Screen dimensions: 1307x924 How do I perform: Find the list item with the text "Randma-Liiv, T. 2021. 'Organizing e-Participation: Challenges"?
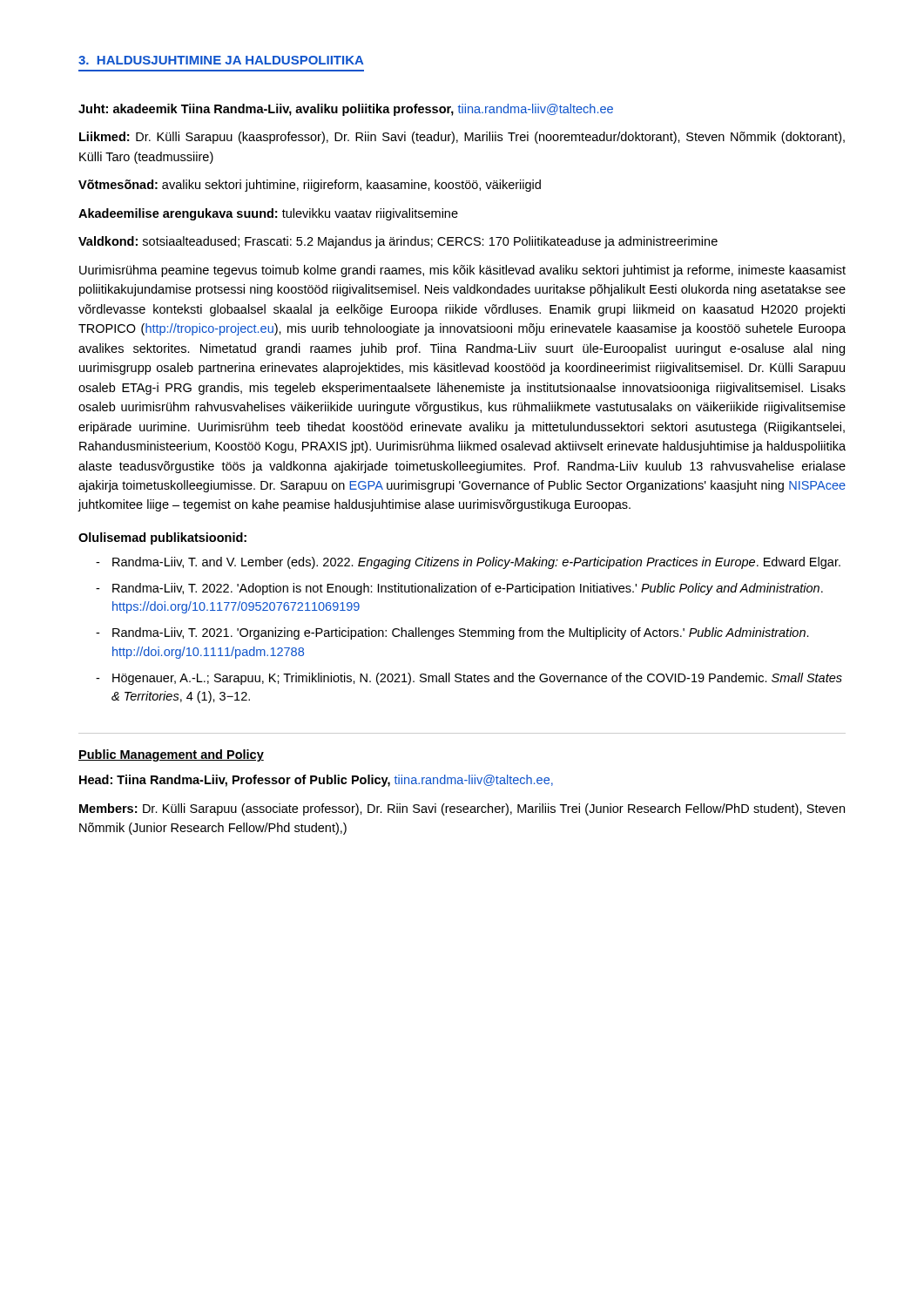[460, 642]
